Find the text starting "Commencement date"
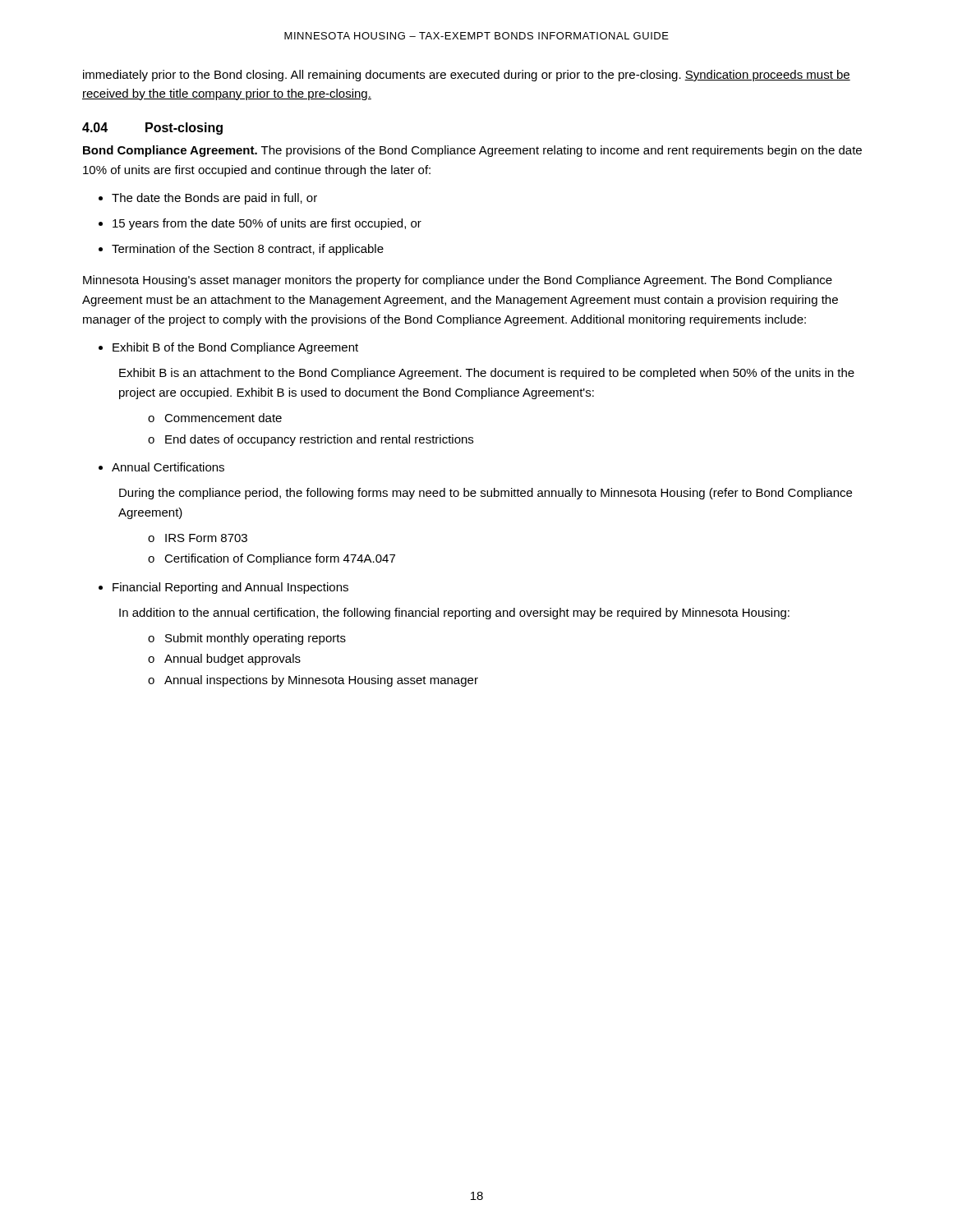Image resolution: width=953 pixels, height=1232 pixels. (x=223, y=418)
